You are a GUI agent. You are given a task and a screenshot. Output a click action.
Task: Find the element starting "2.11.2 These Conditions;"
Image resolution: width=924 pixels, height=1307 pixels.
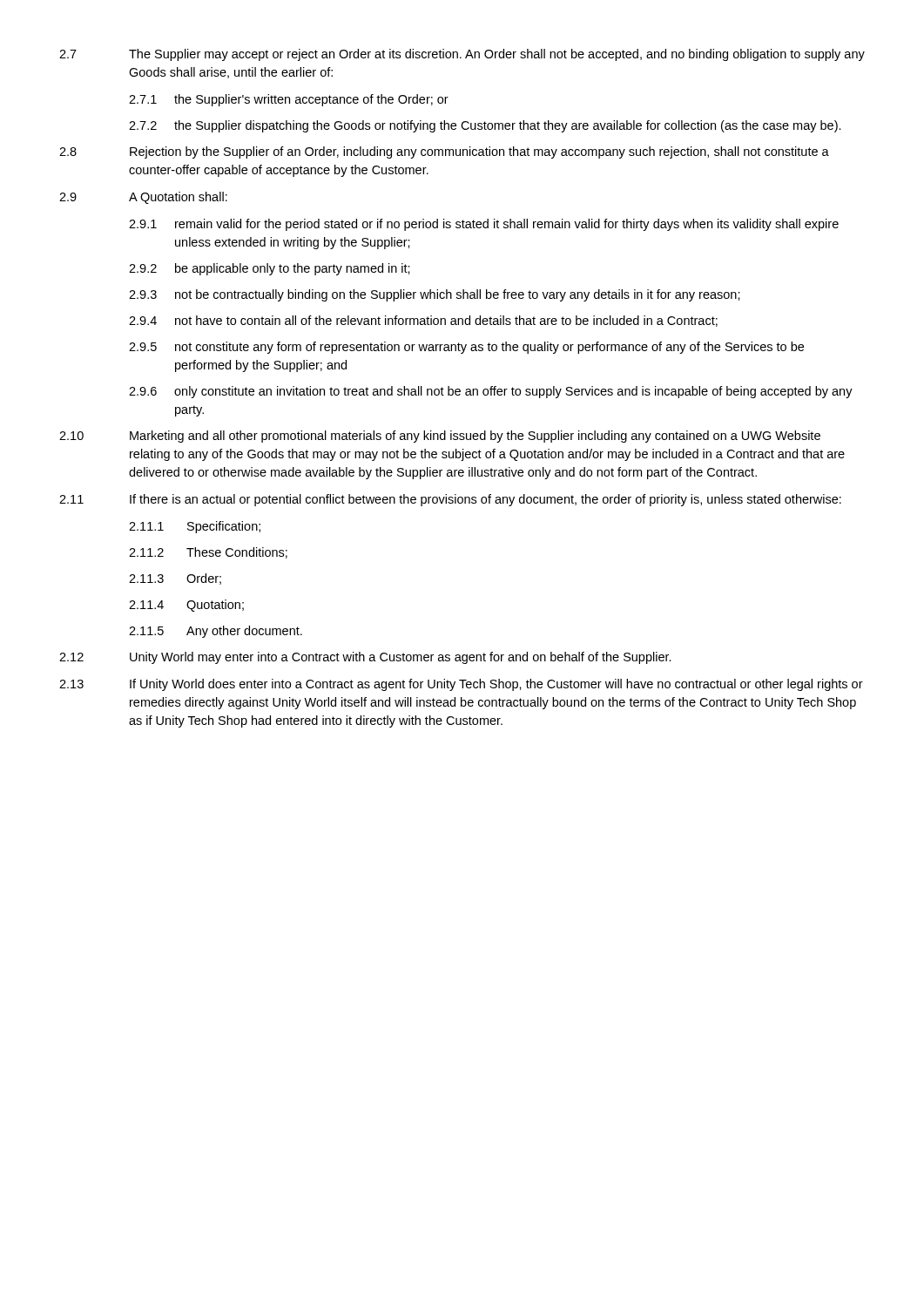(x=208, y=553)
